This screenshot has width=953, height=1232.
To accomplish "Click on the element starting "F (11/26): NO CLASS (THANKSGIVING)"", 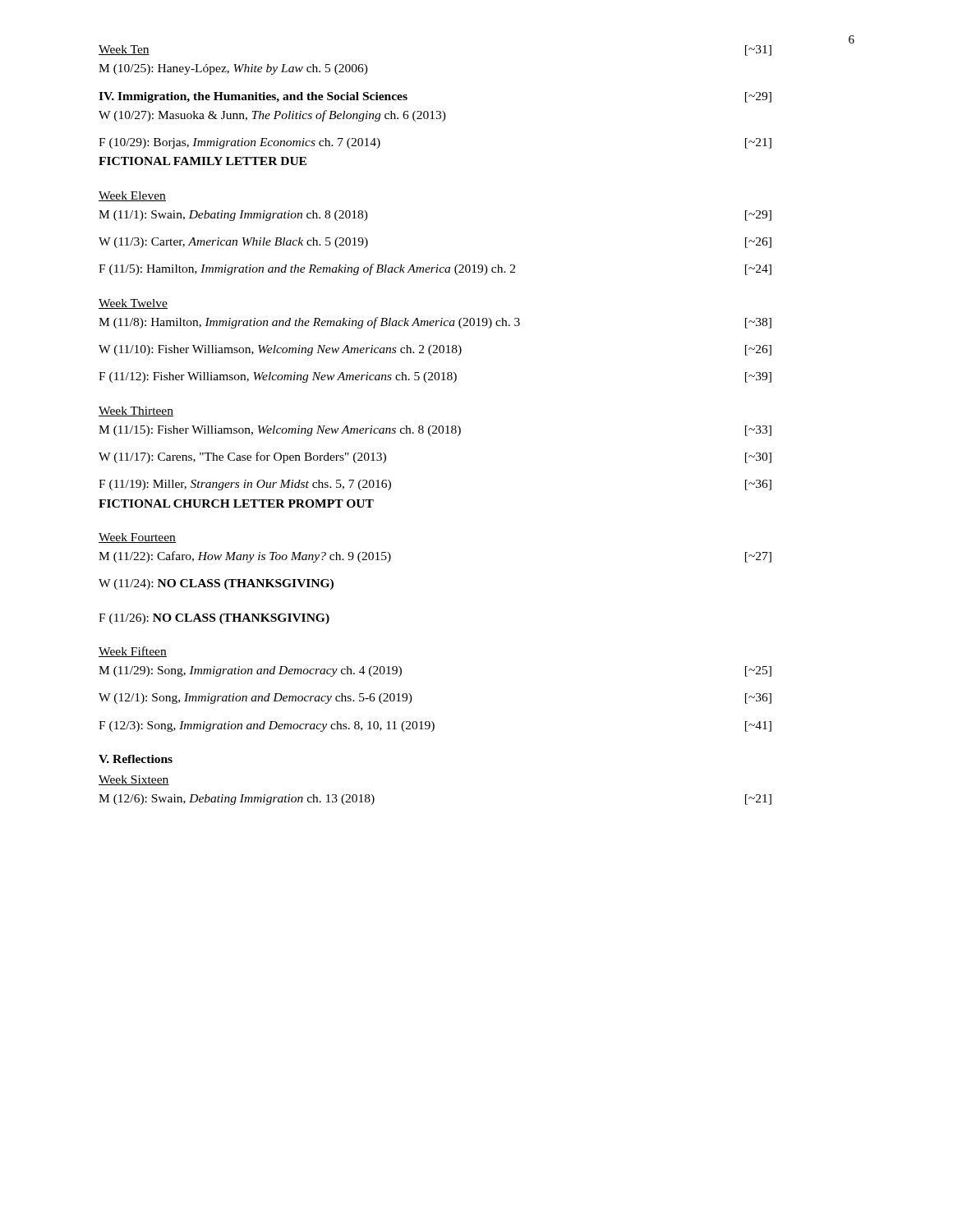I will 214,619.
